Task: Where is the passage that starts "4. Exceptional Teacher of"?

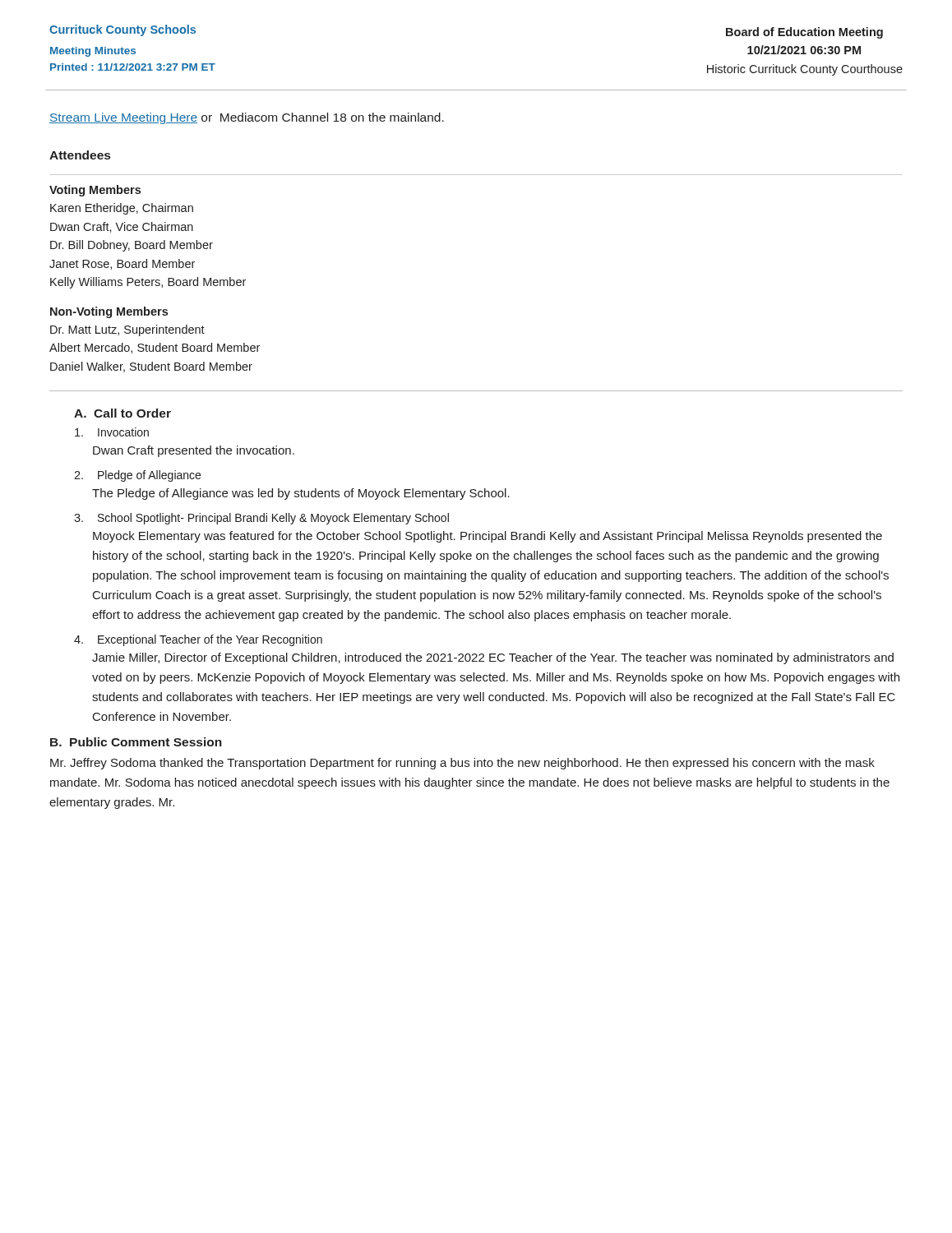Action: (x=488, y=680)
